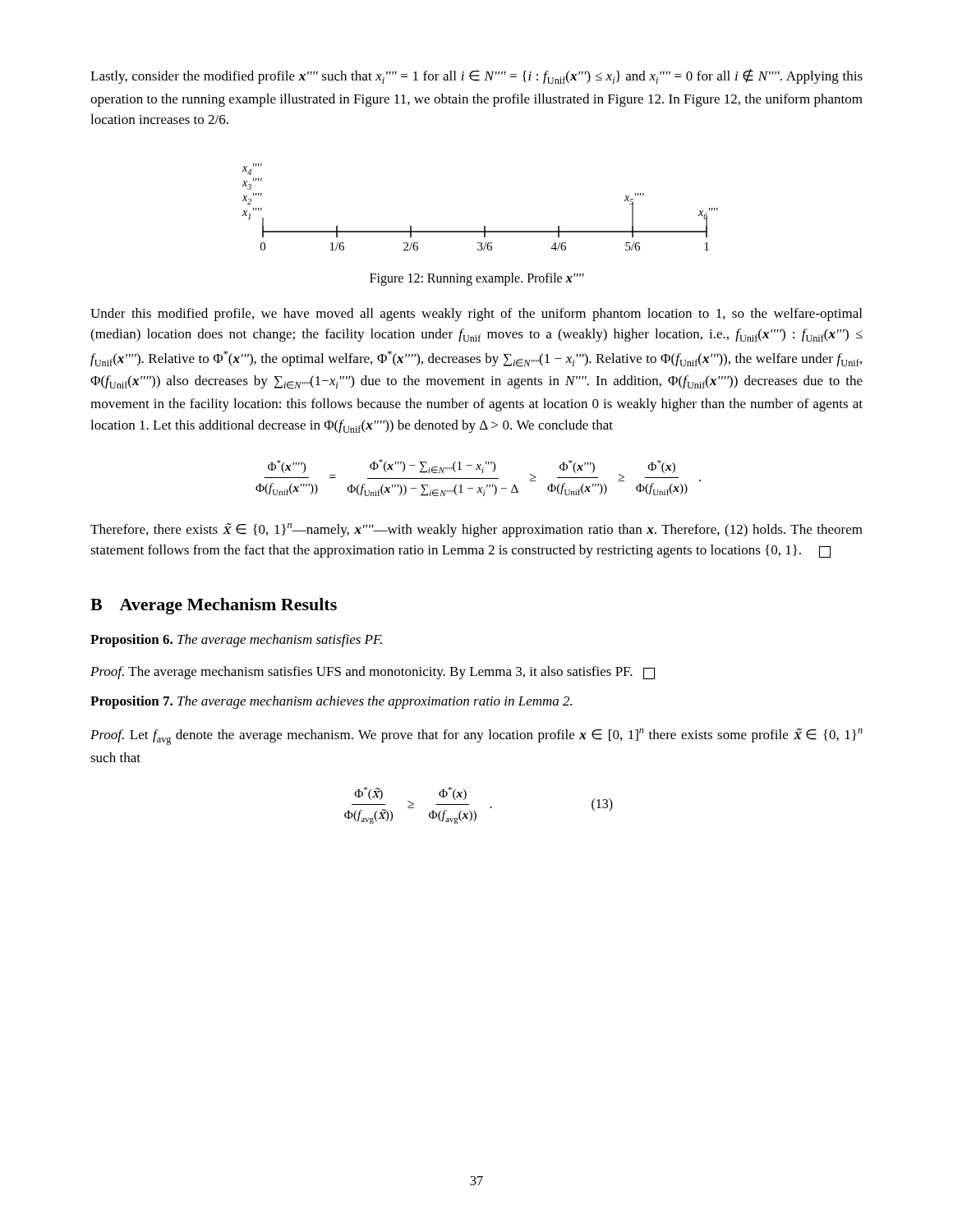953x1232 pixels.
Task: Select the text block containing "Therefore, there exists x̃ ∈ {0, 1}n—namely, x''''—with"
Action: (x=476, y=539)
